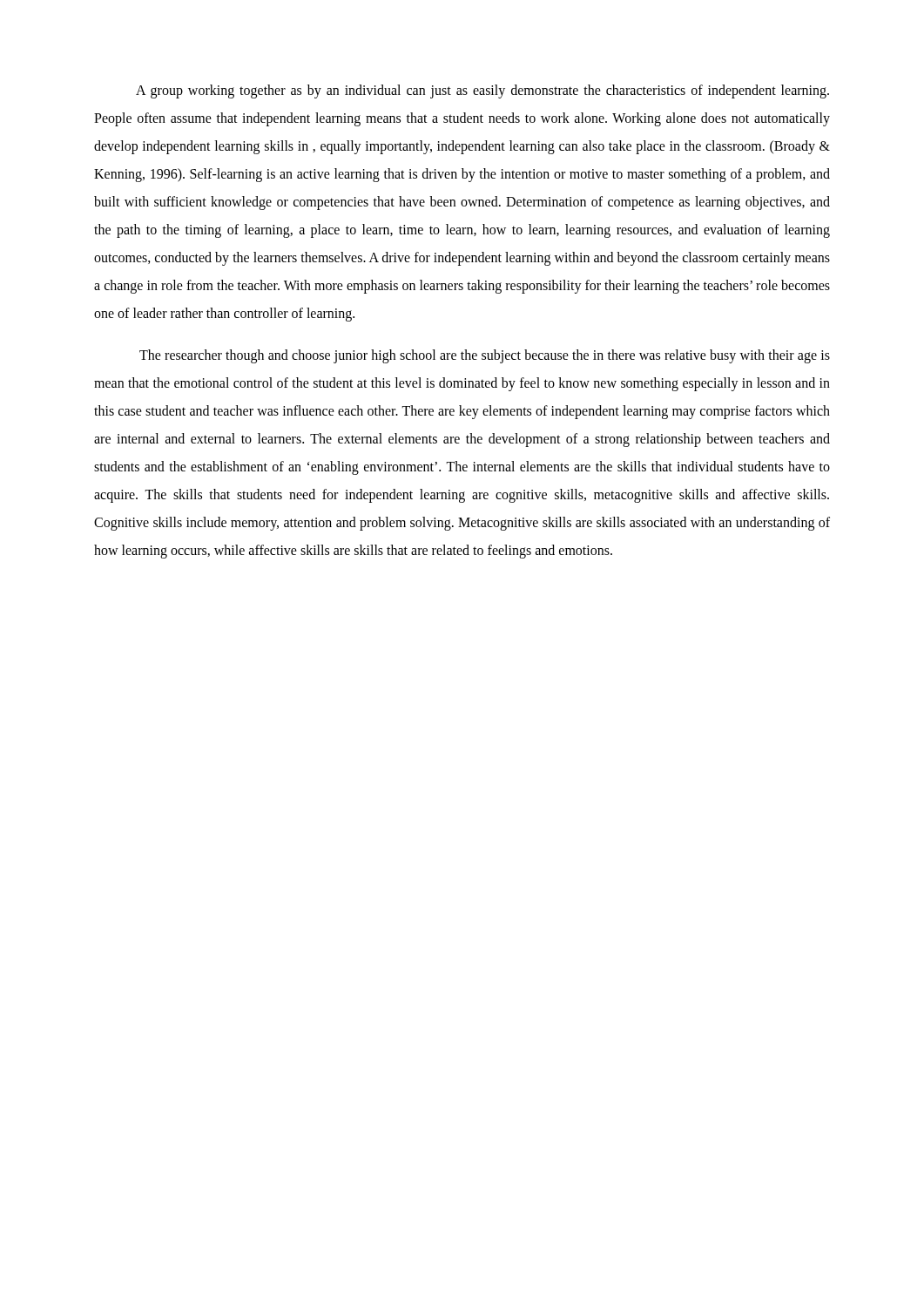Screen dimensions: 1307x924
Task: Select the element starting "The researcher though"
Action: pos(462,453)
